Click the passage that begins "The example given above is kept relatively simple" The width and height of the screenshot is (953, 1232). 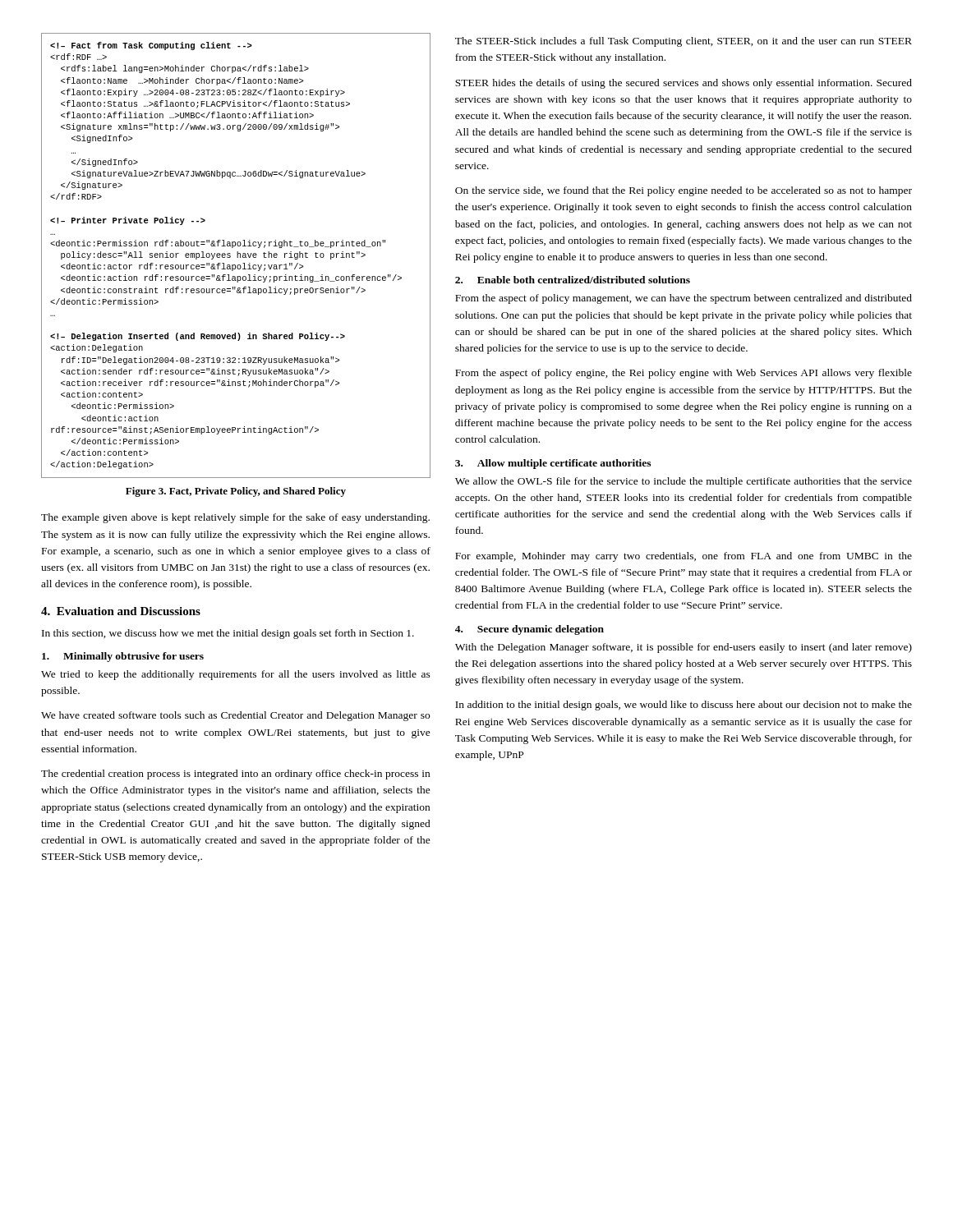(236, 551)
